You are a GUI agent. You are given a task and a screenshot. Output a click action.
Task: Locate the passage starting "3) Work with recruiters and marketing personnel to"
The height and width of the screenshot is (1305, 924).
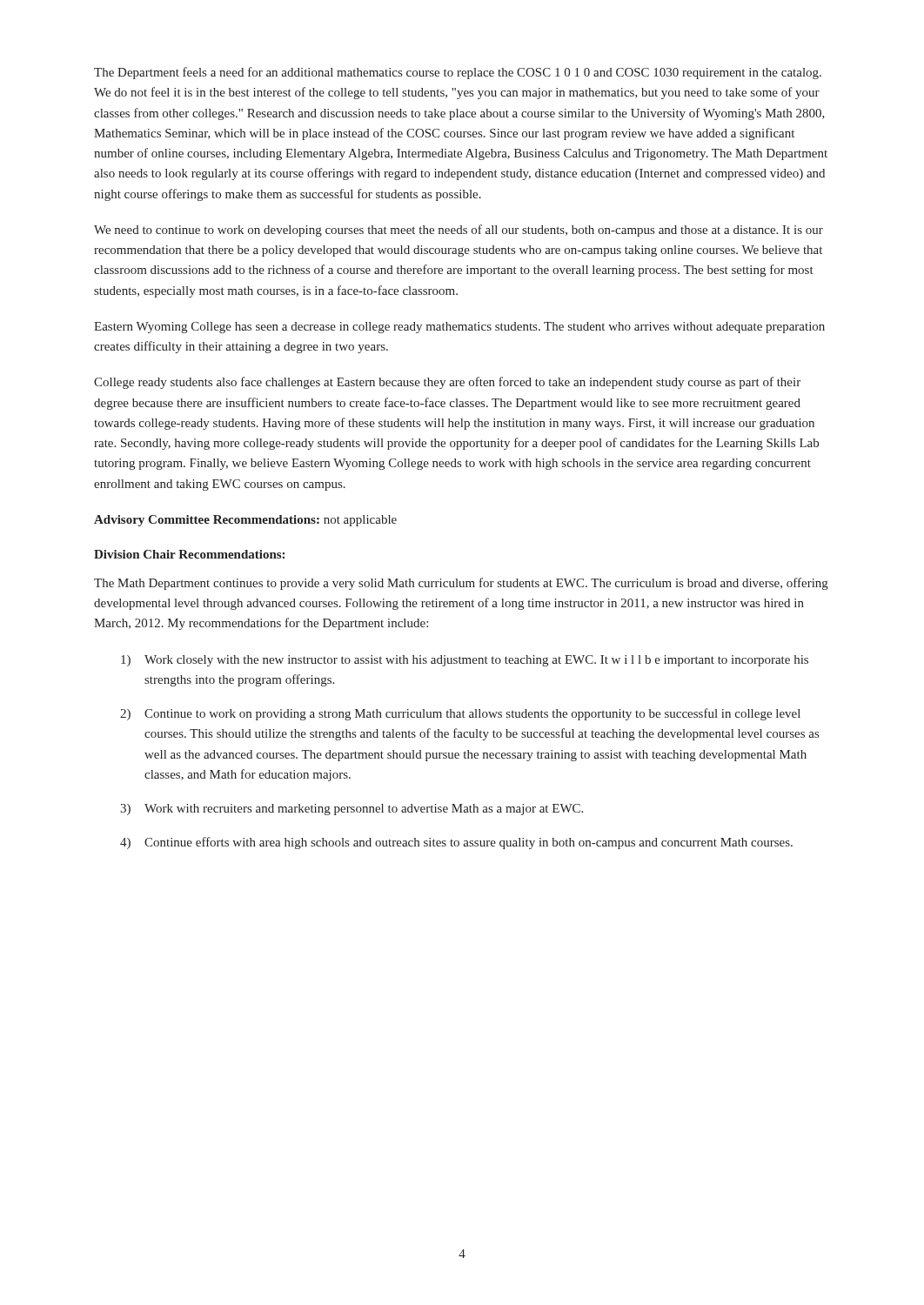point(475,809)
